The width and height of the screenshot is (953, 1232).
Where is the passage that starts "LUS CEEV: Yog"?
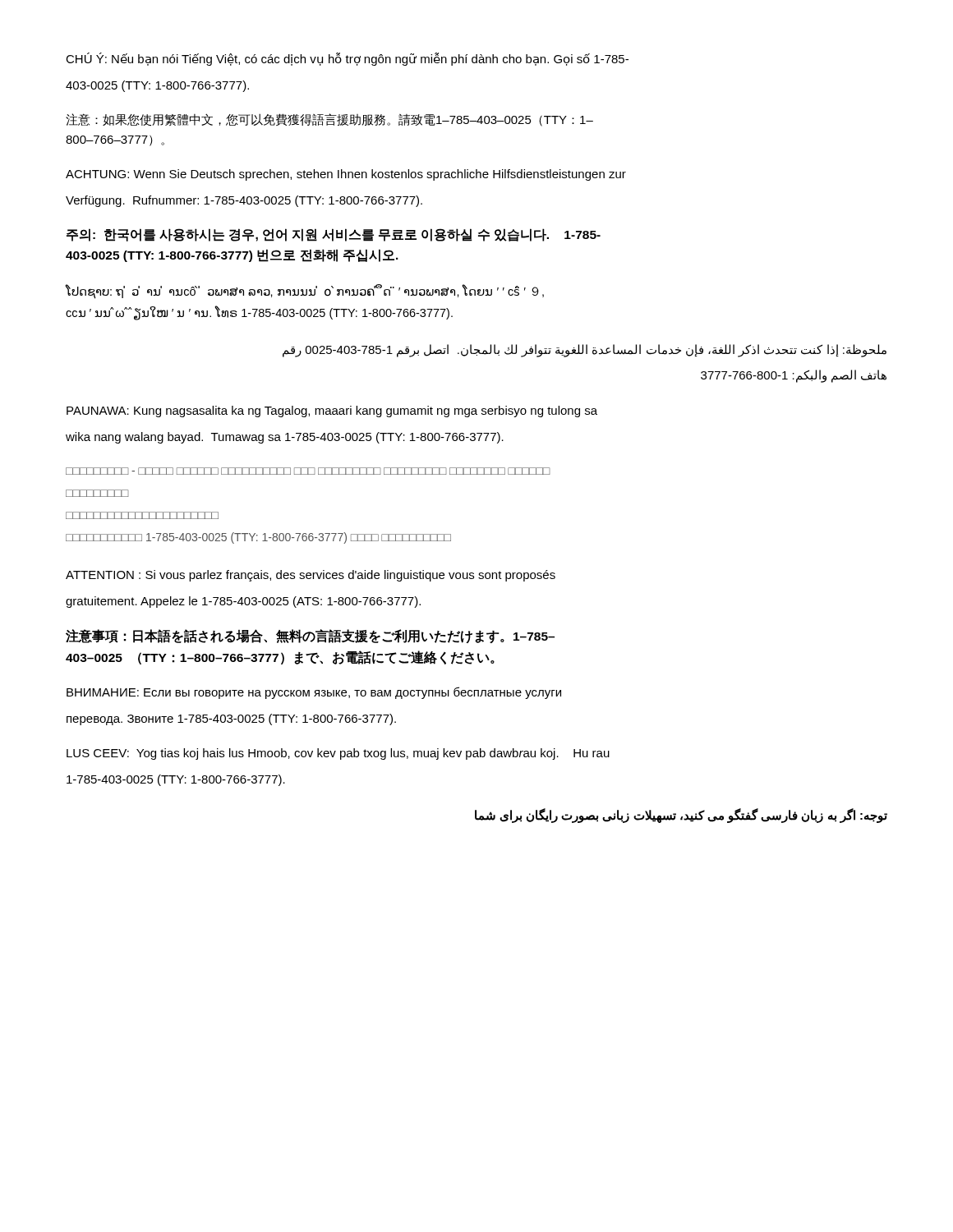(338, 753)
